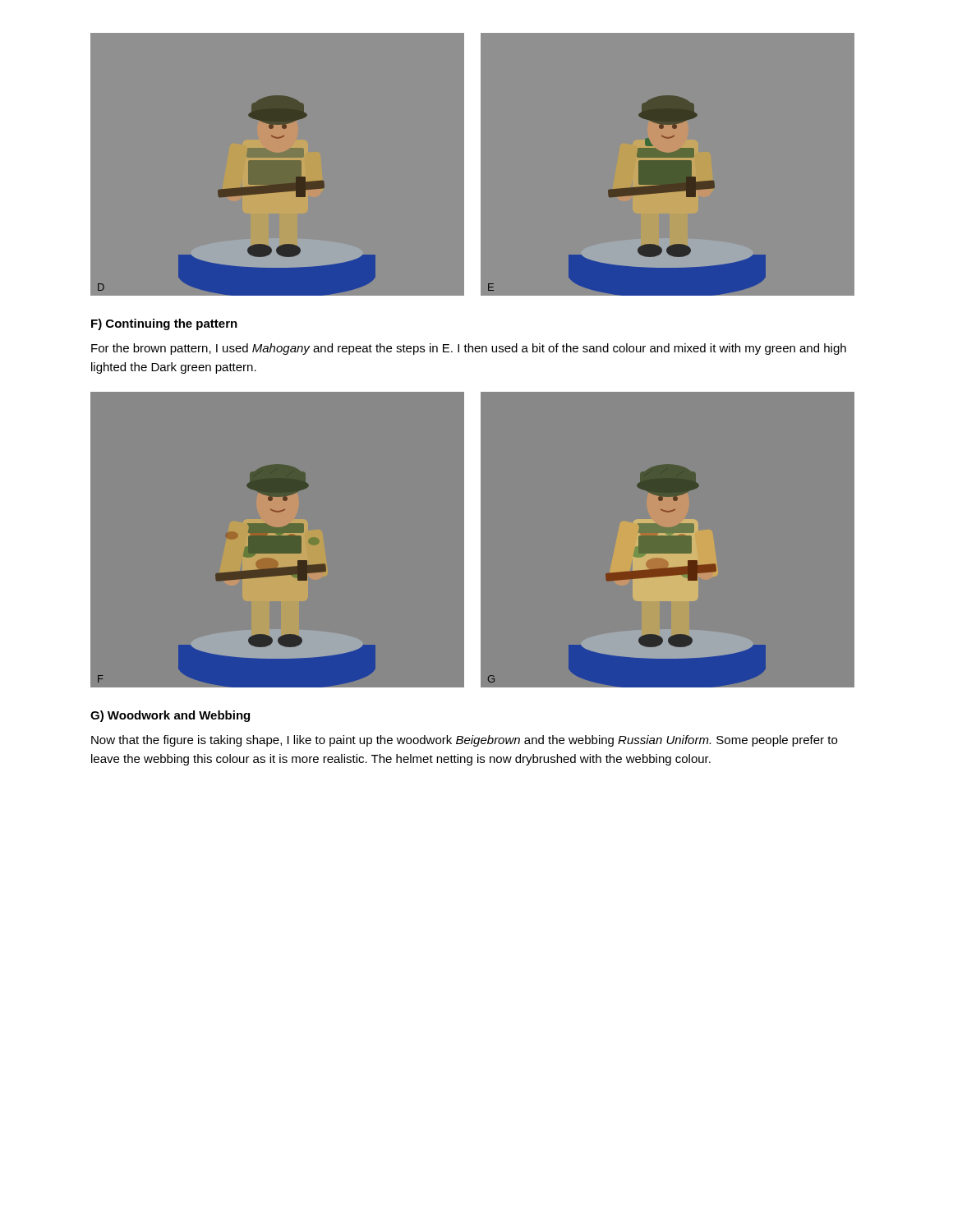Locate the section header with the text "G) Woodwork and"
Viewport: 953px width, 1232px height.
point(171,715)
